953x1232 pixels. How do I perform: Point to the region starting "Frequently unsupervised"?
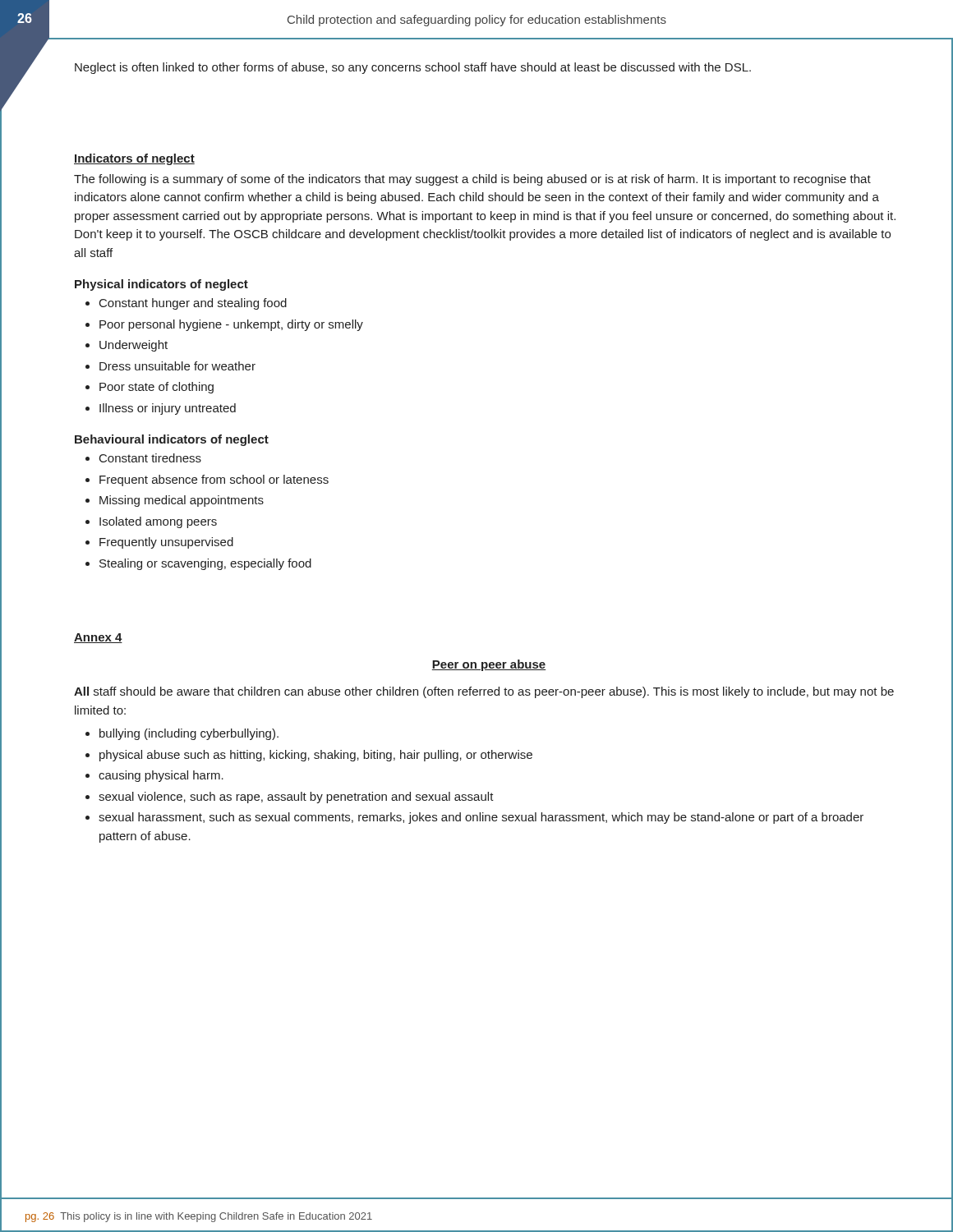coord(166,542)
